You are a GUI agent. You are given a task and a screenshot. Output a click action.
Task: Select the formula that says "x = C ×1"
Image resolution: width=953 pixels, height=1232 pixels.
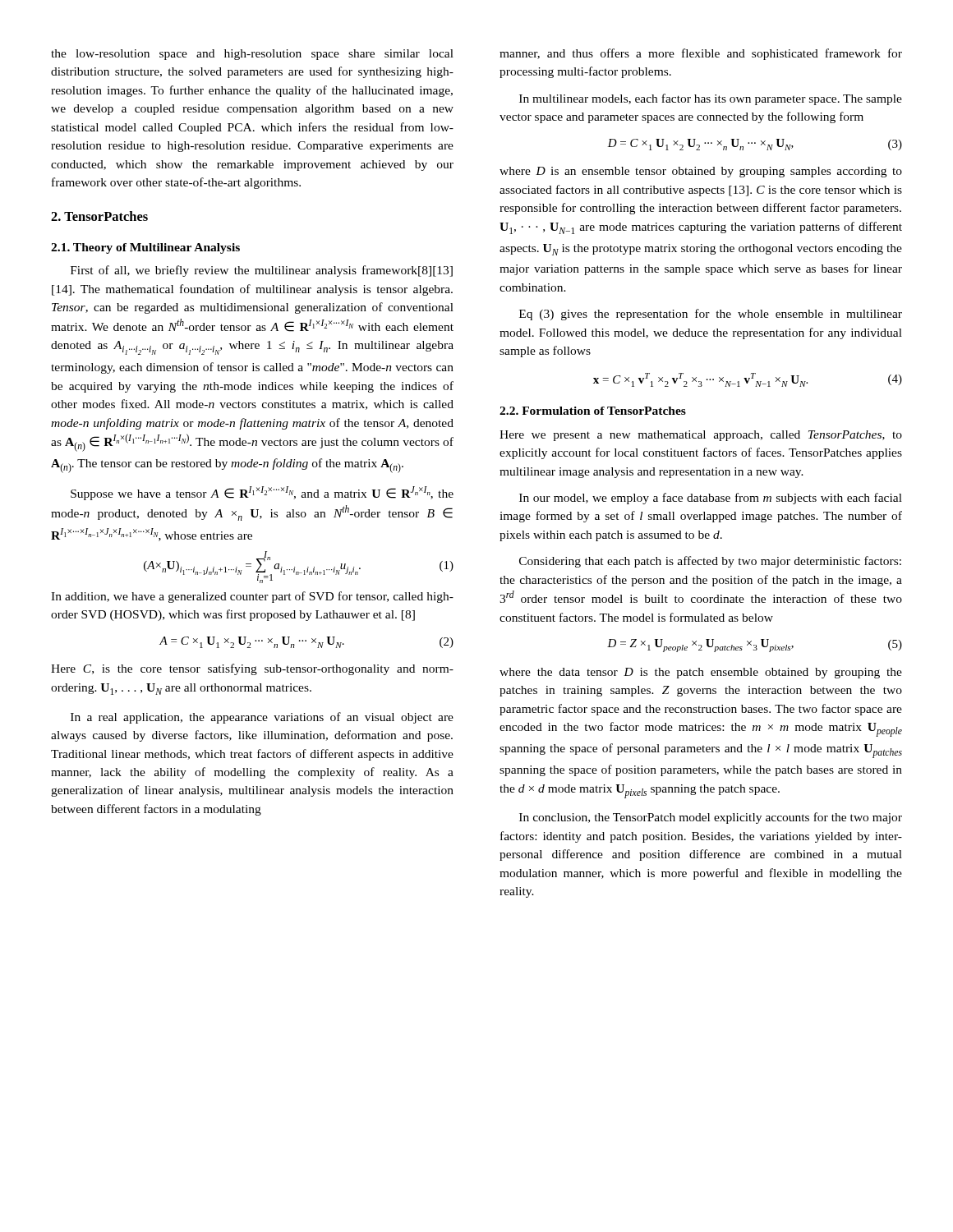click(x=701, y=379)
